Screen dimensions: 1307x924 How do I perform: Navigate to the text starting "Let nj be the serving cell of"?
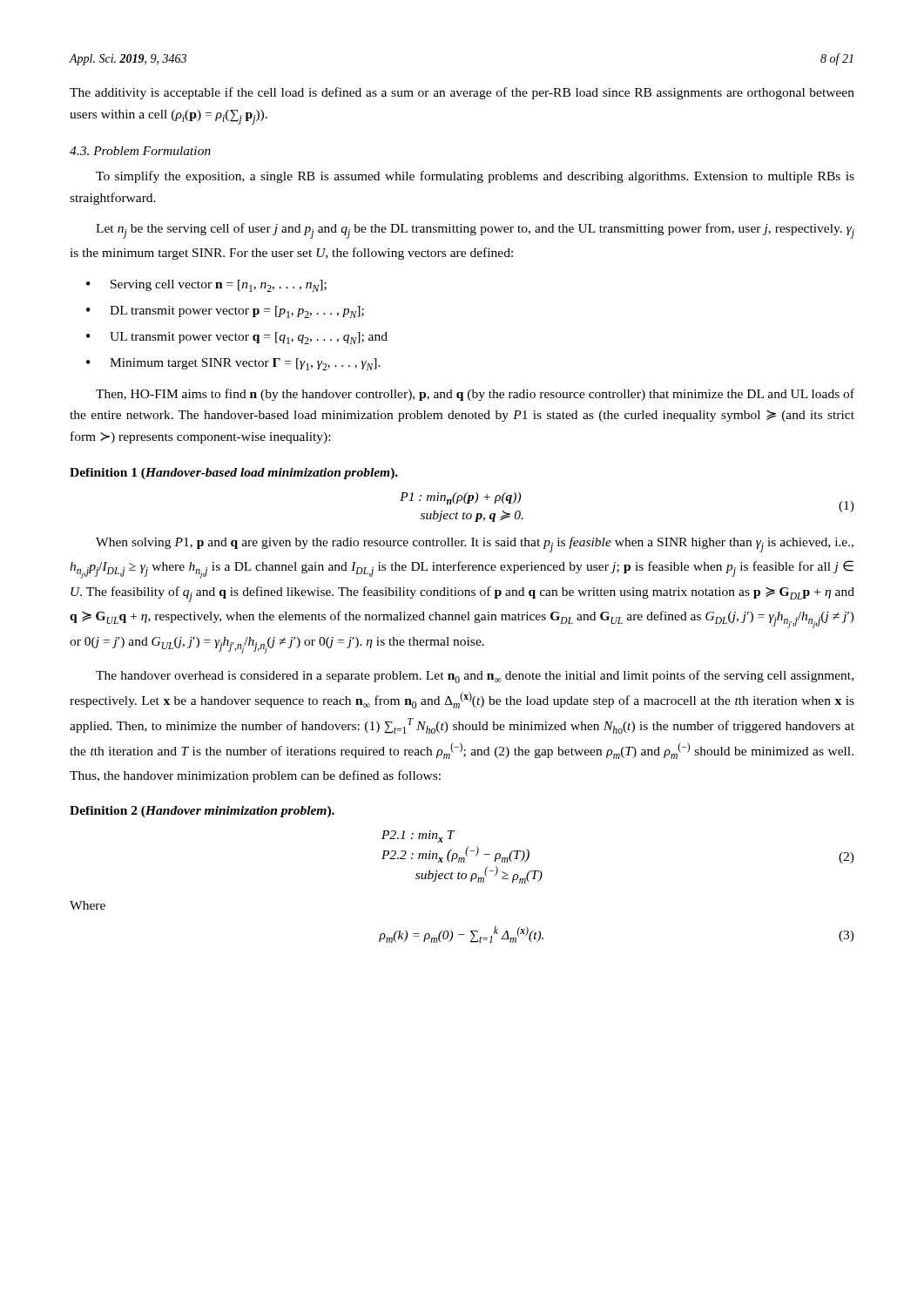point(462,240)
